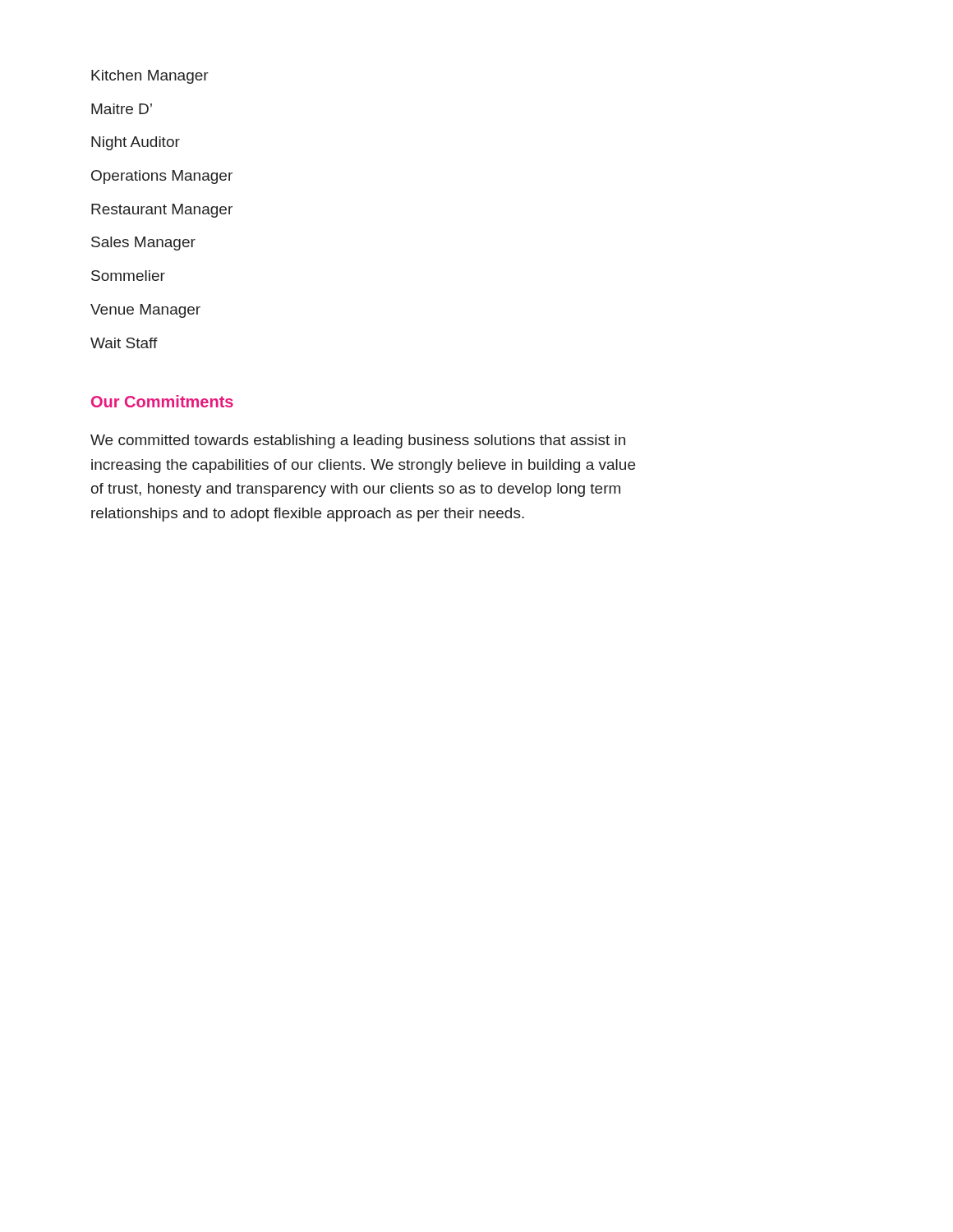The height and width of the screenshot is (1232, 953).
Task: Click where it says "Night Auditor"
Action: [135, 142]
